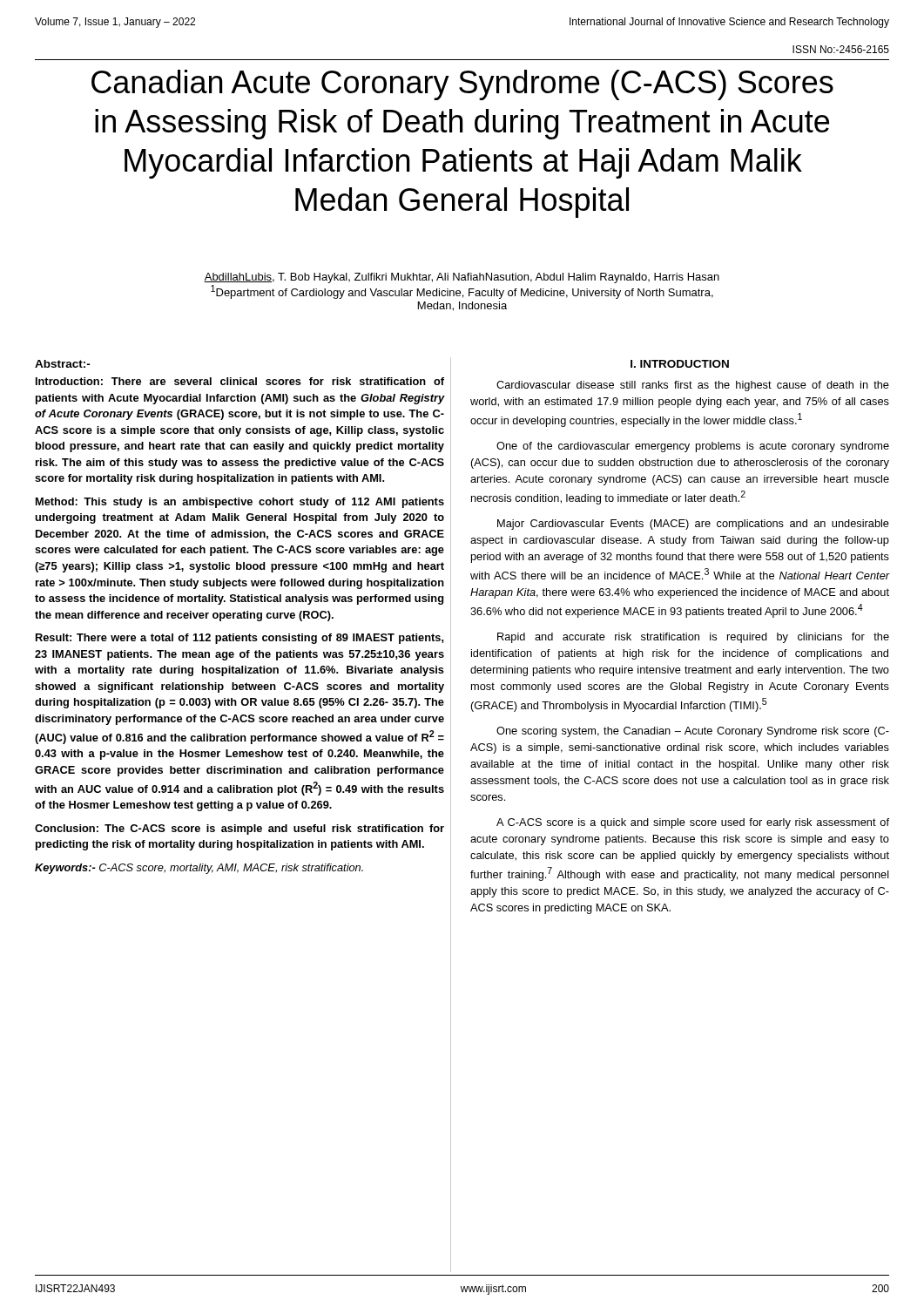This screenshot has height=1307, width=924.
Task: Click the passage that begins "AbdillahLubis, T. Bob Haykal, Zulfikri Mukhtar, Ali NafiahNasution,"
Action: click(x=462, y=291)
